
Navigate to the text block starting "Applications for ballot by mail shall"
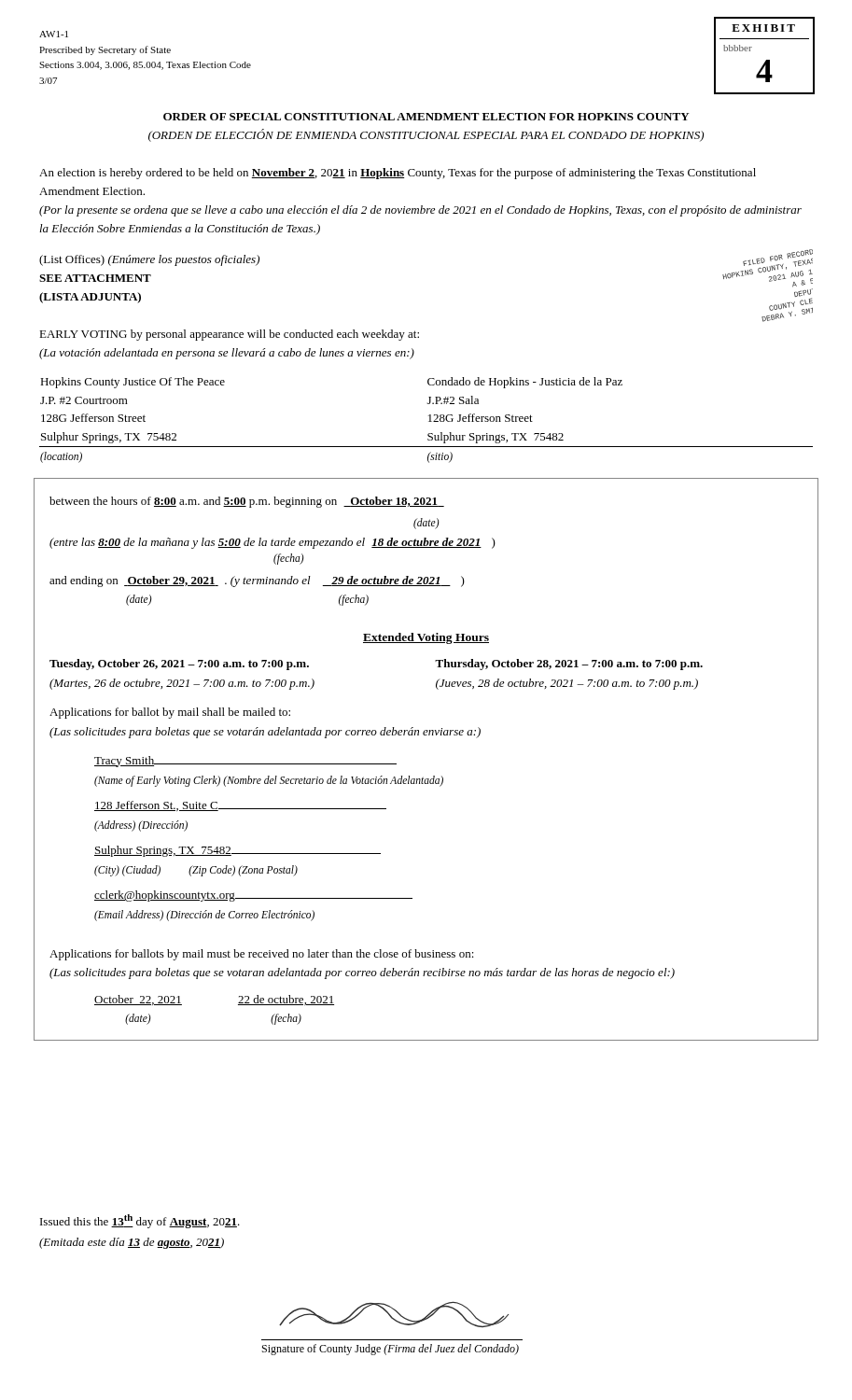click(265, 721)
